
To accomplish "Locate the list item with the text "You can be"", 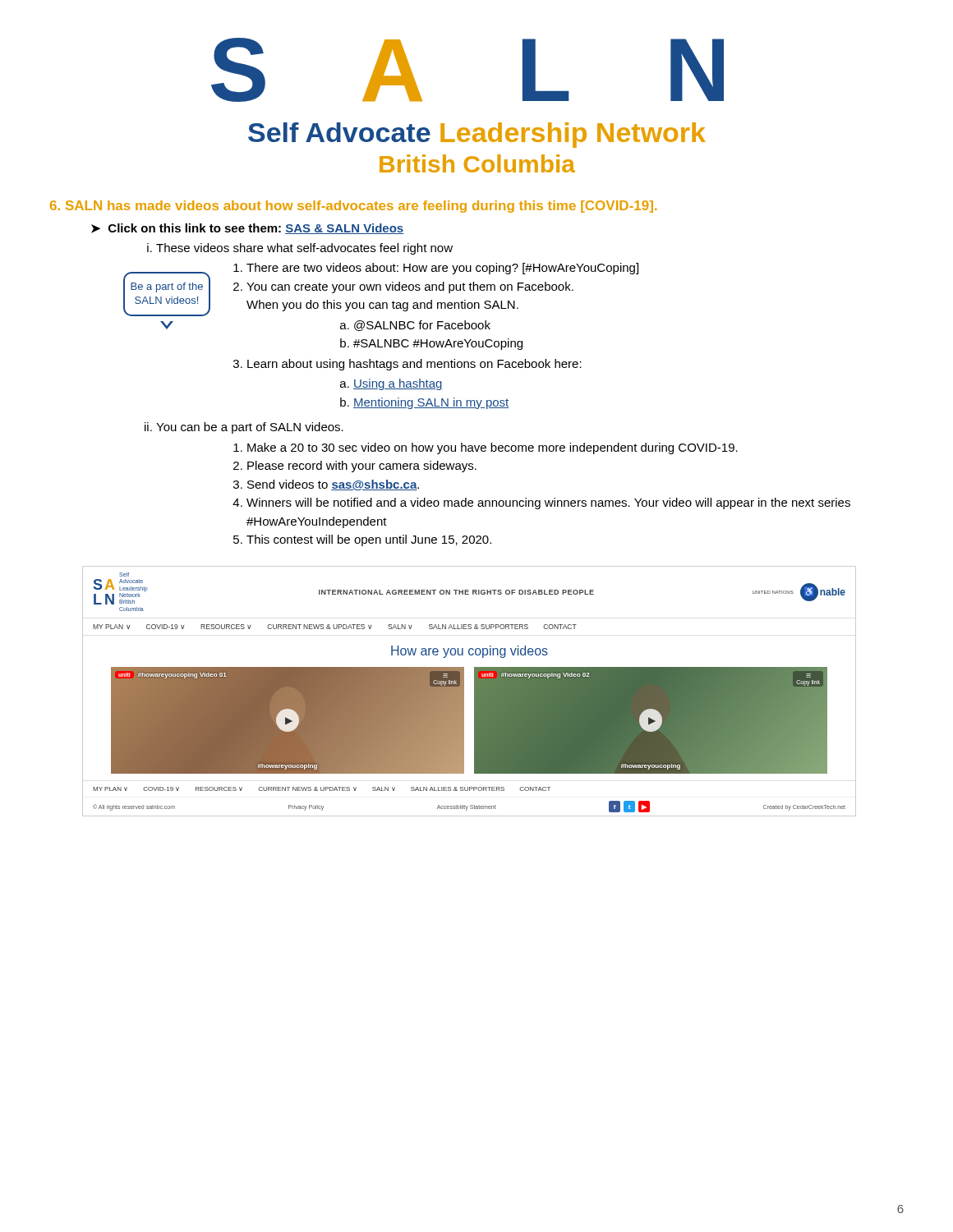I will [250, 428].
